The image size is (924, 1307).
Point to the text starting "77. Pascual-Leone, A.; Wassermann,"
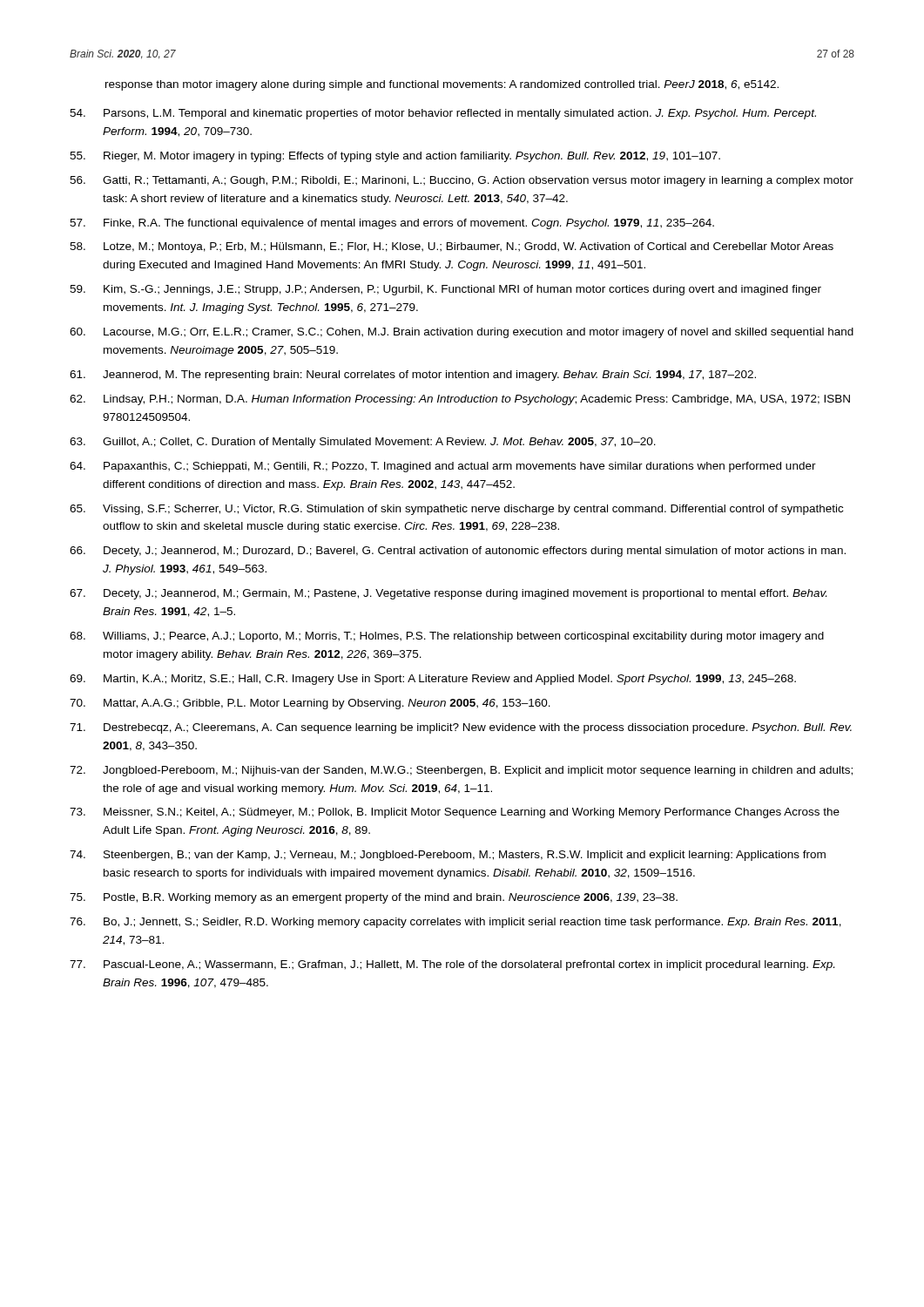coord(462,974)
